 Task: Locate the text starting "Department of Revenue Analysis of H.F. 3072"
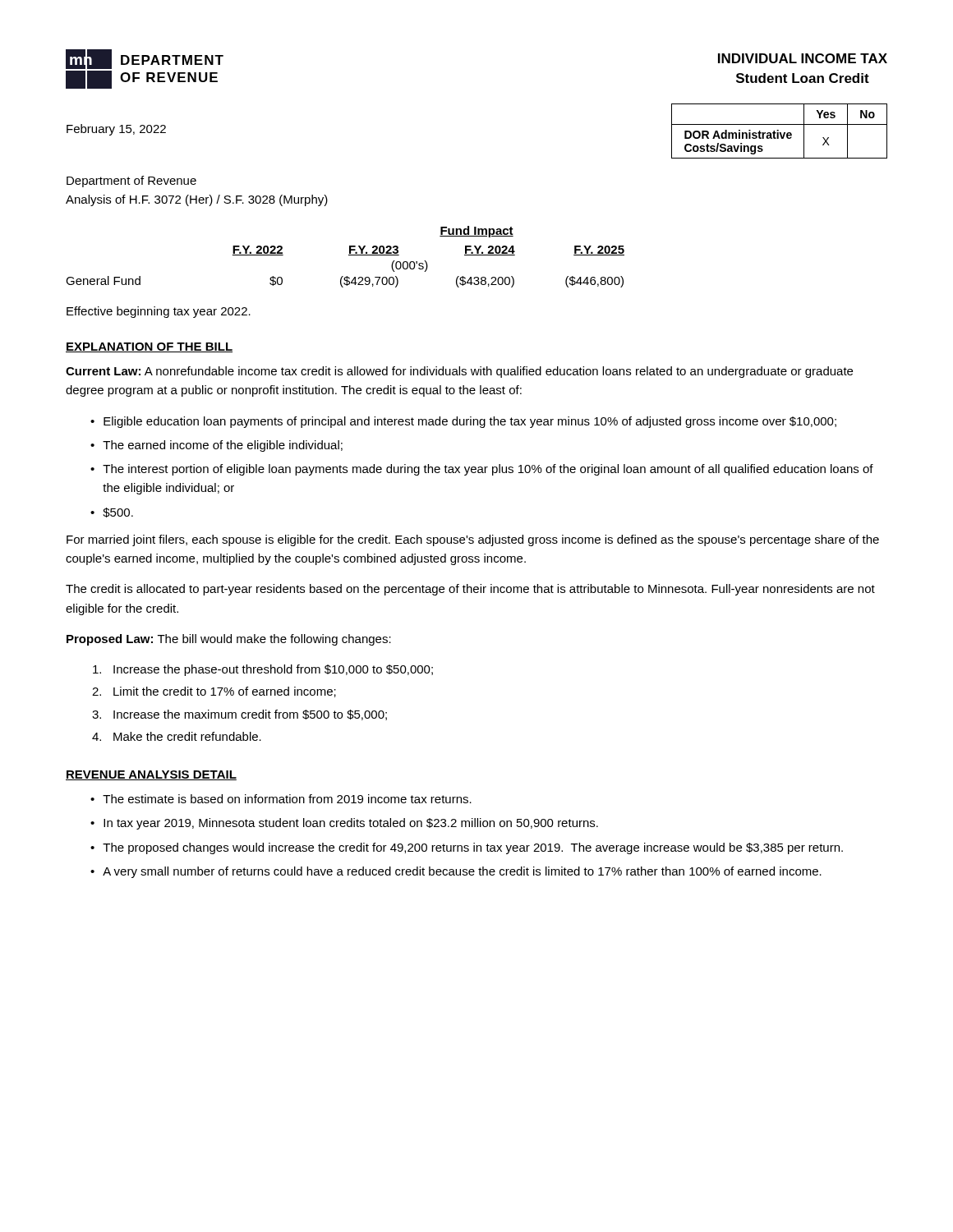(x=197, y=190)
